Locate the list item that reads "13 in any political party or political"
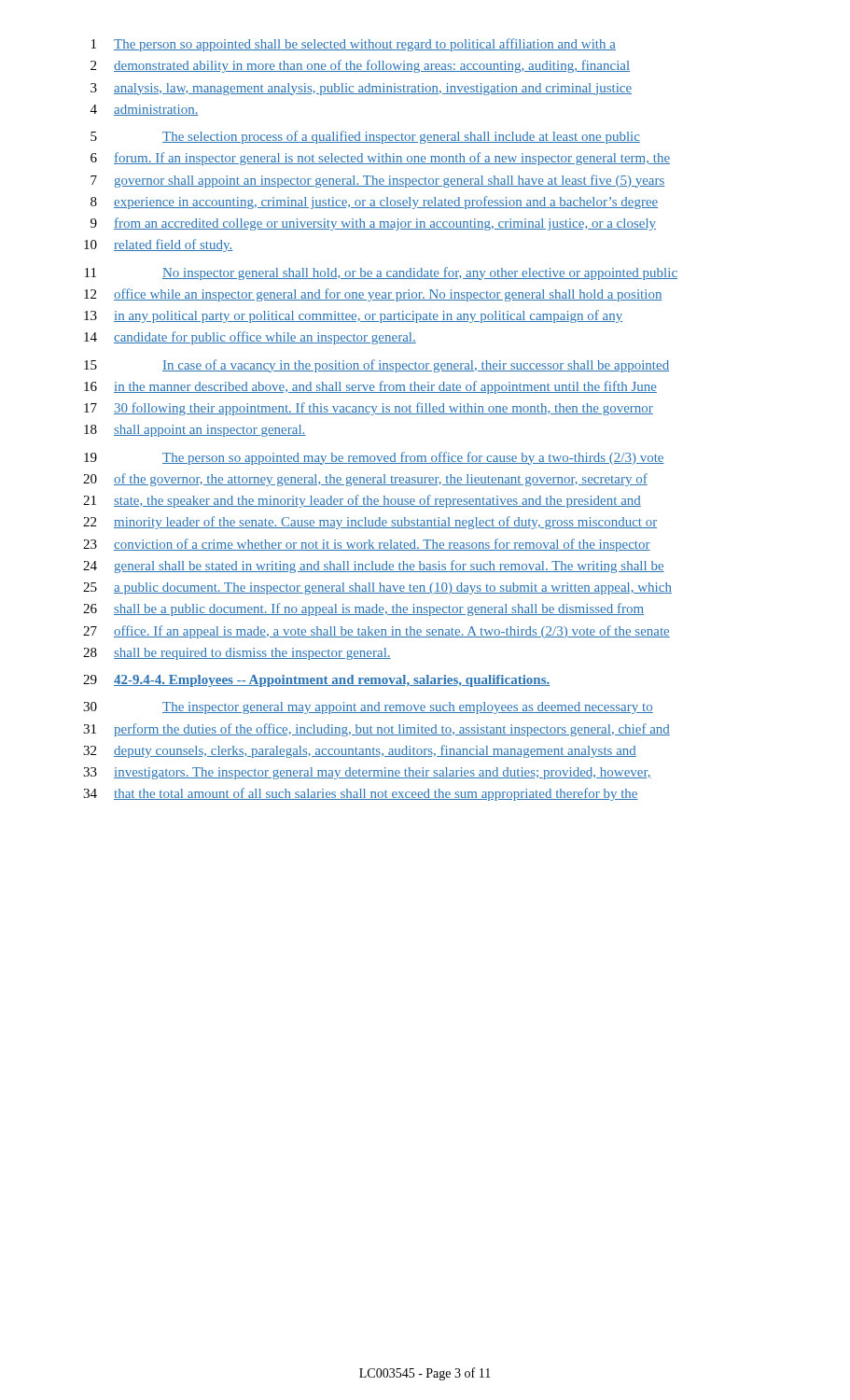This screenshot has height=1400, width=850. [x=431, y=316]
